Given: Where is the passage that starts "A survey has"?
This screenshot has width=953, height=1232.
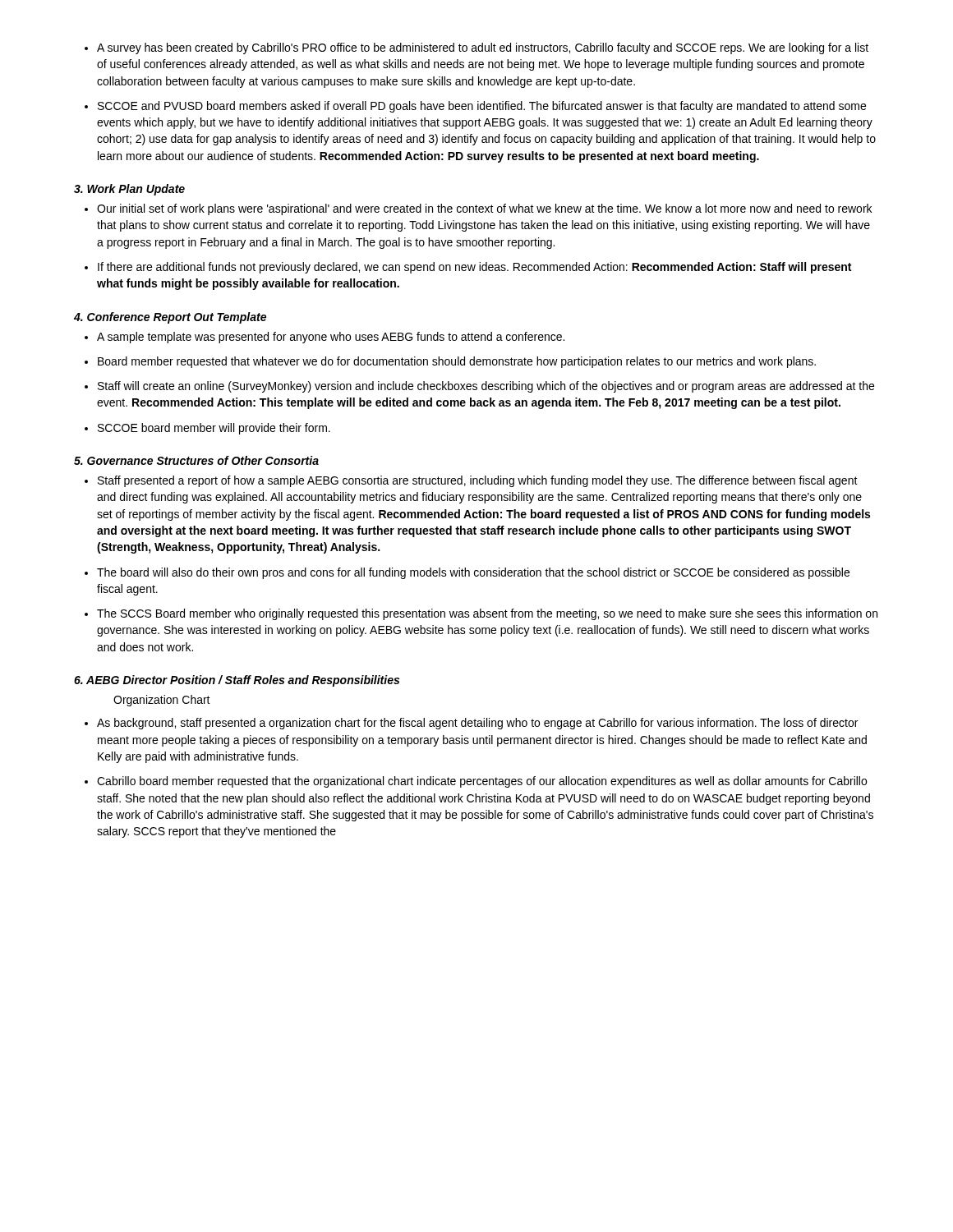Looking at the screenshot, I should tap(476, 64).
